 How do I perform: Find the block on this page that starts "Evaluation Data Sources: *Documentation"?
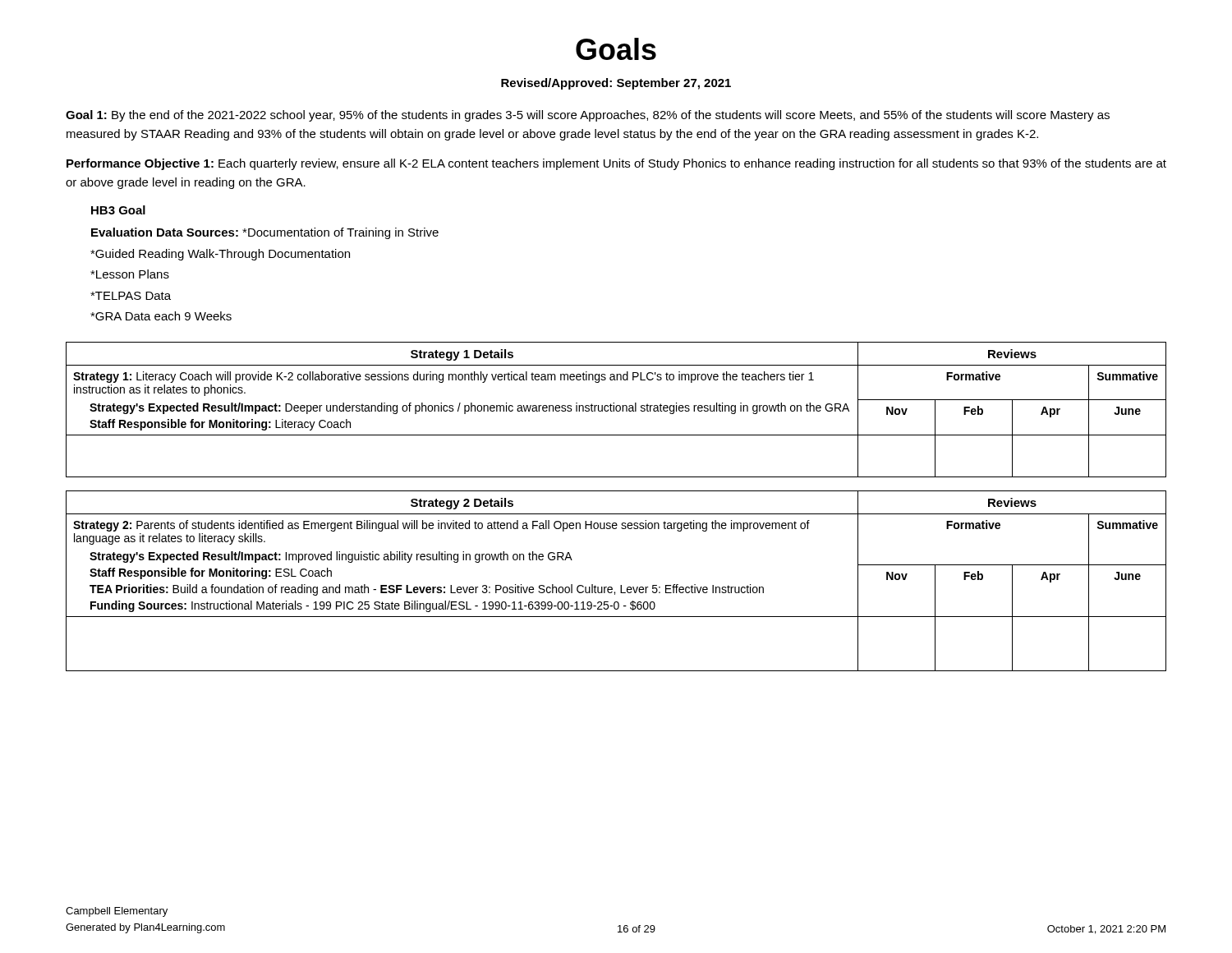pos(265,233)
